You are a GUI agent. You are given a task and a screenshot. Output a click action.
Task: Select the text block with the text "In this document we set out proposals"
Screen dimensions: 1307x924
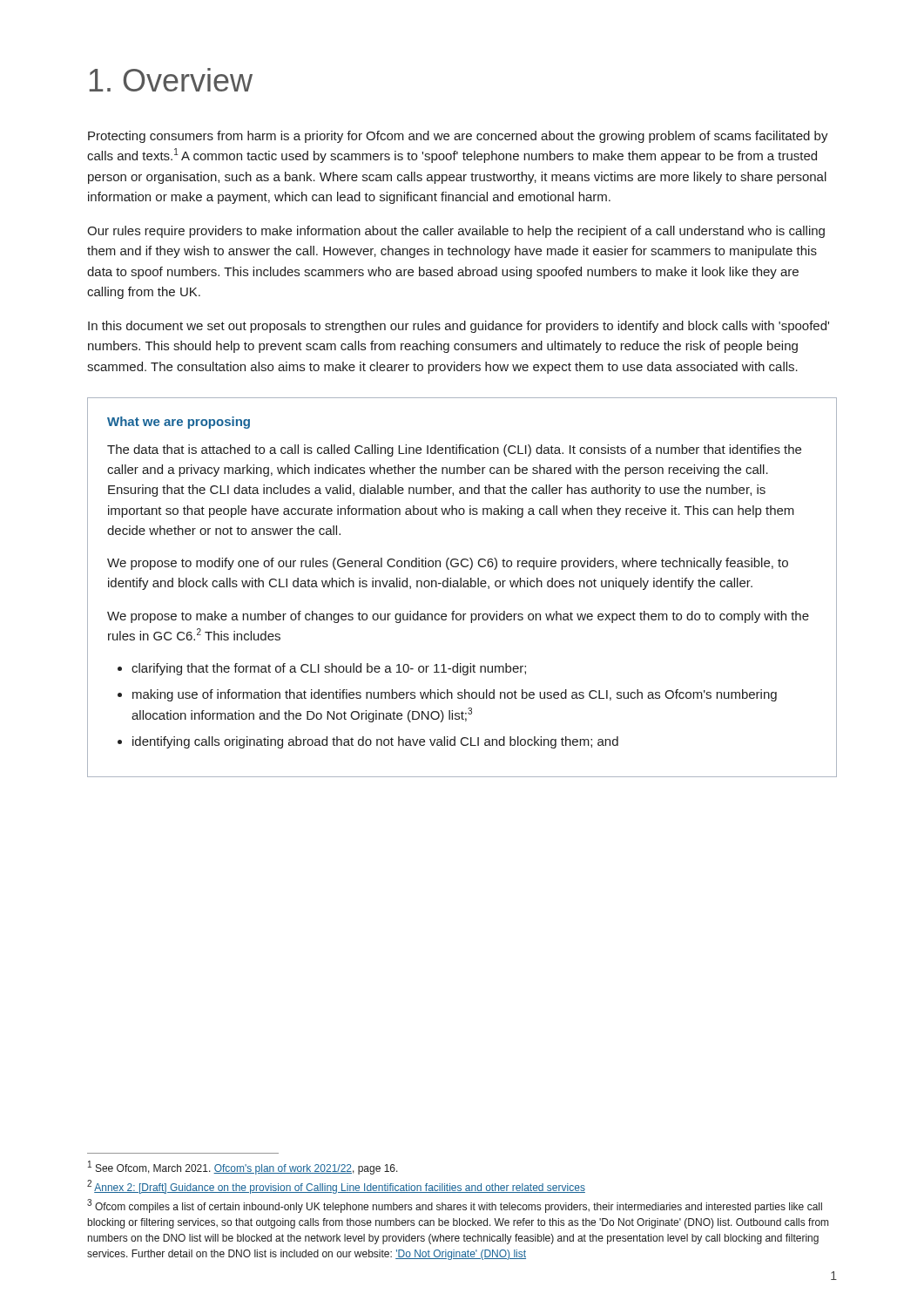tap(458, 346)
